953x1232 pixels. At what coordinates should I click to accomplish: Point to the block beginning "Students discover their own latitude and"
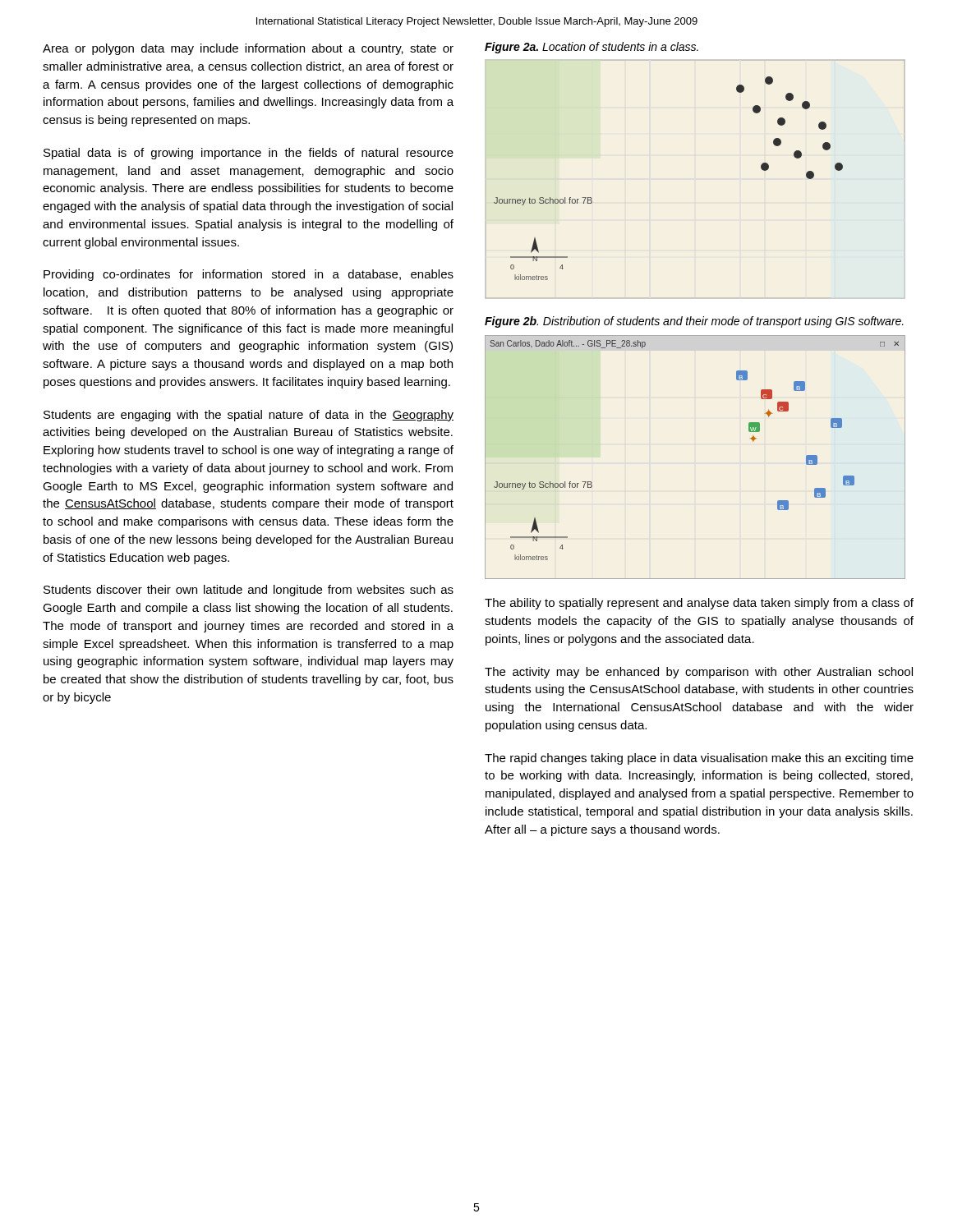(x=248, y=643)
